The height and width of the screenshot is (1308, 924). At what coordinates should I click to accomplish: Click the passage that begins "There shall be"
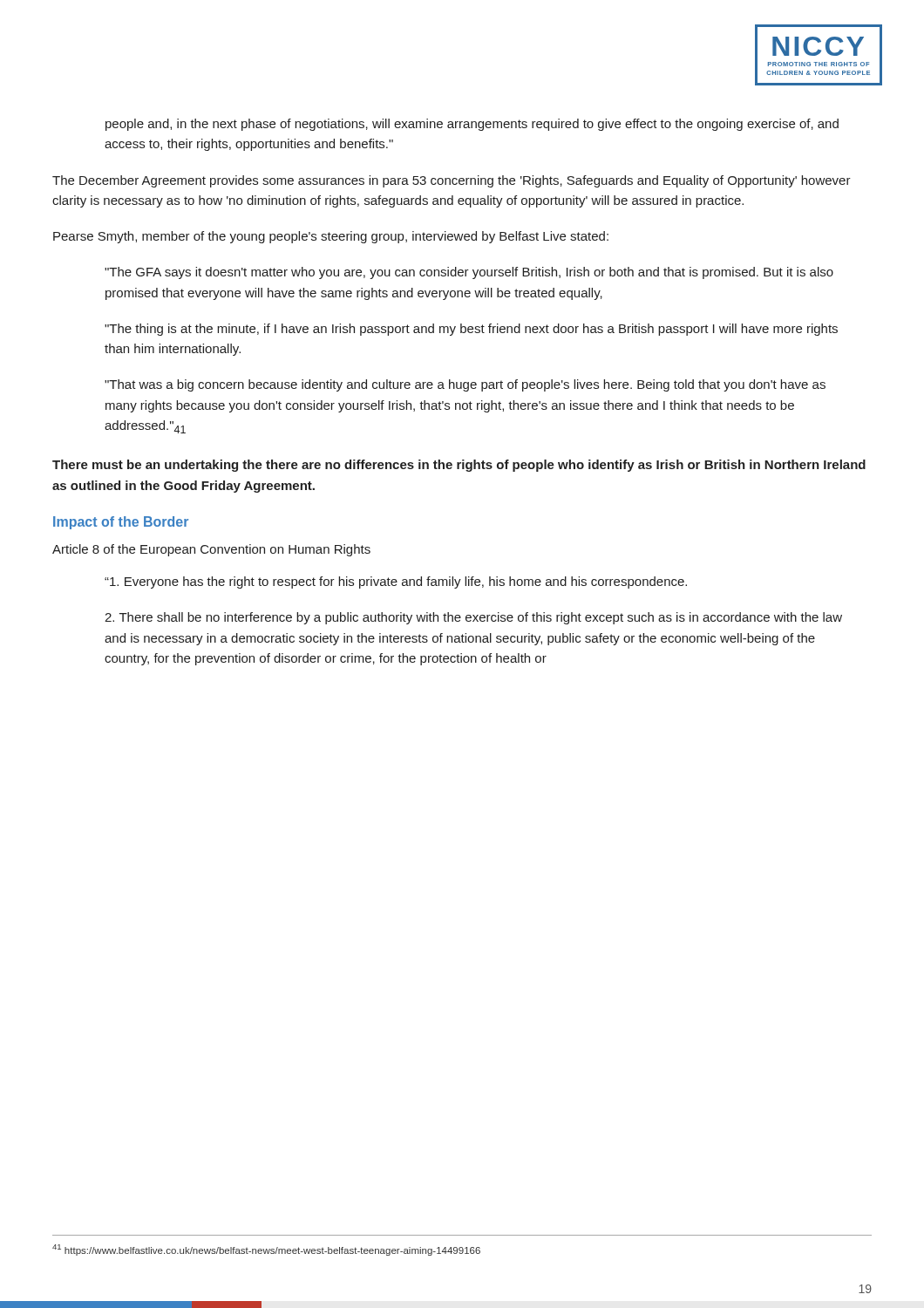(479, 638)
